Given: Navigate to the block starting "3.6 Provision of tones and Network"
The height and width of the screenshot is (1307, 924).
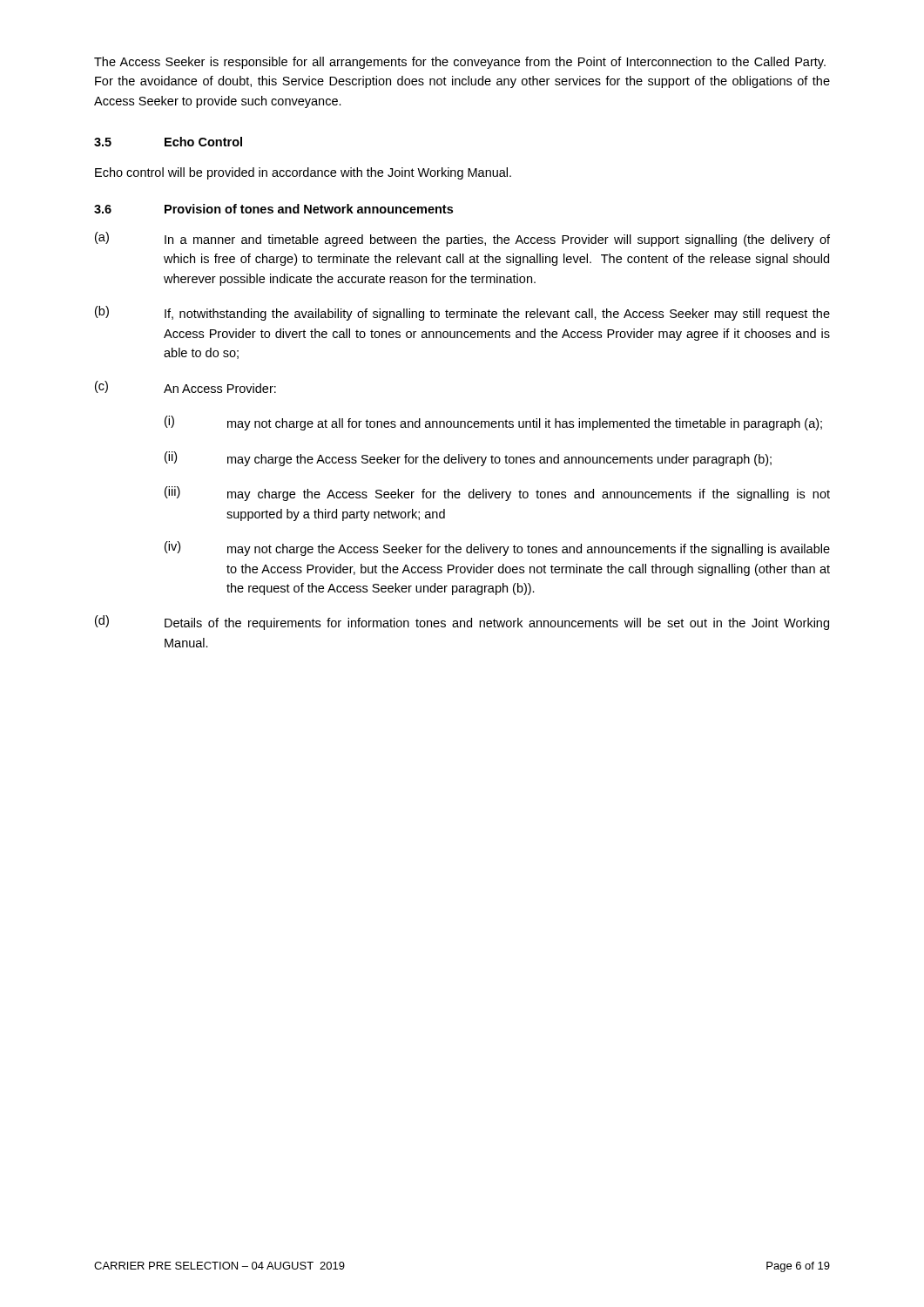Looking at the screenshot, I should tap(274, 209).
